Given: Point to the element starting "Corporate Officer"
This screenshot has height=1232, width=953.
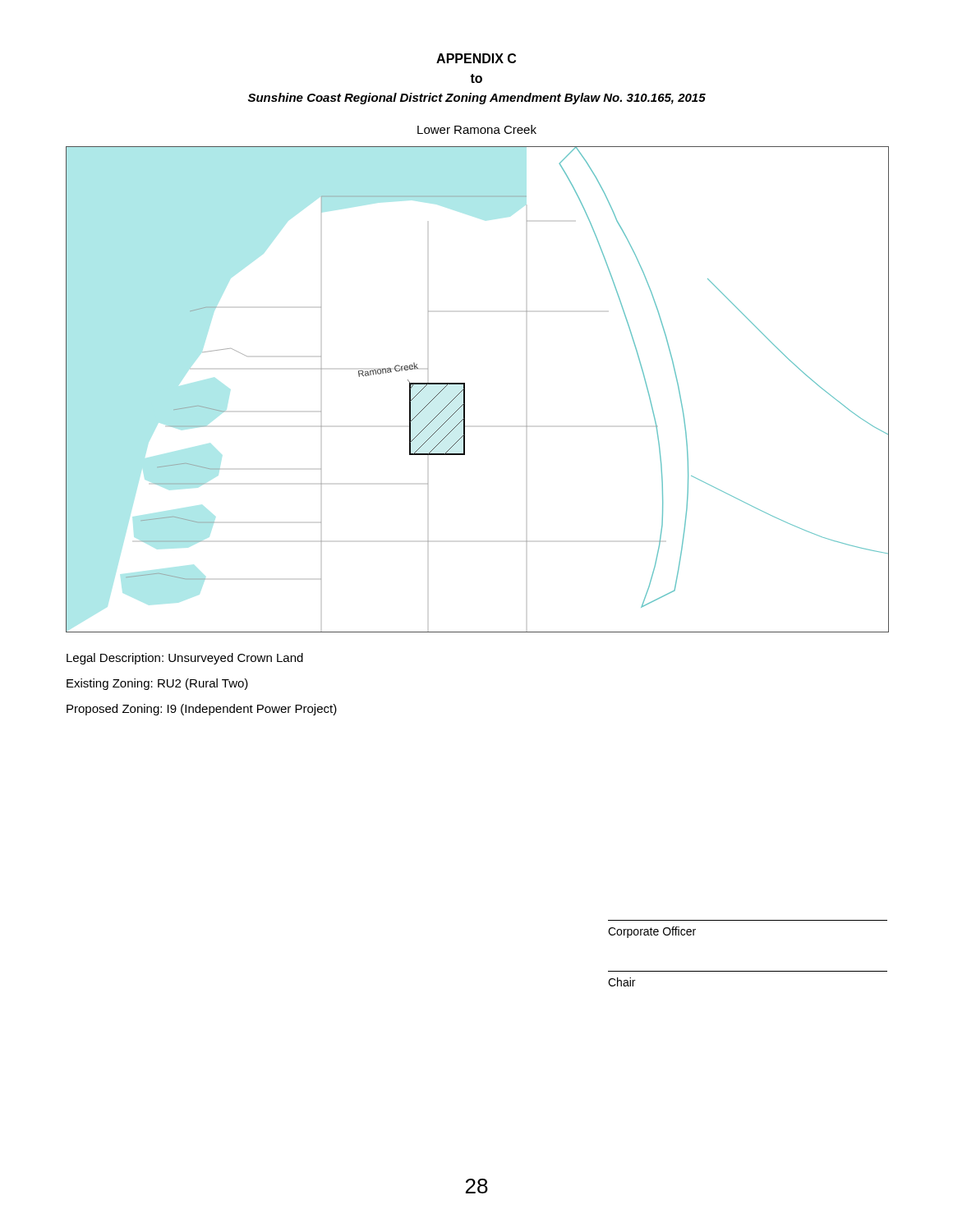Looking at the screenshot, I should point(748,929).
